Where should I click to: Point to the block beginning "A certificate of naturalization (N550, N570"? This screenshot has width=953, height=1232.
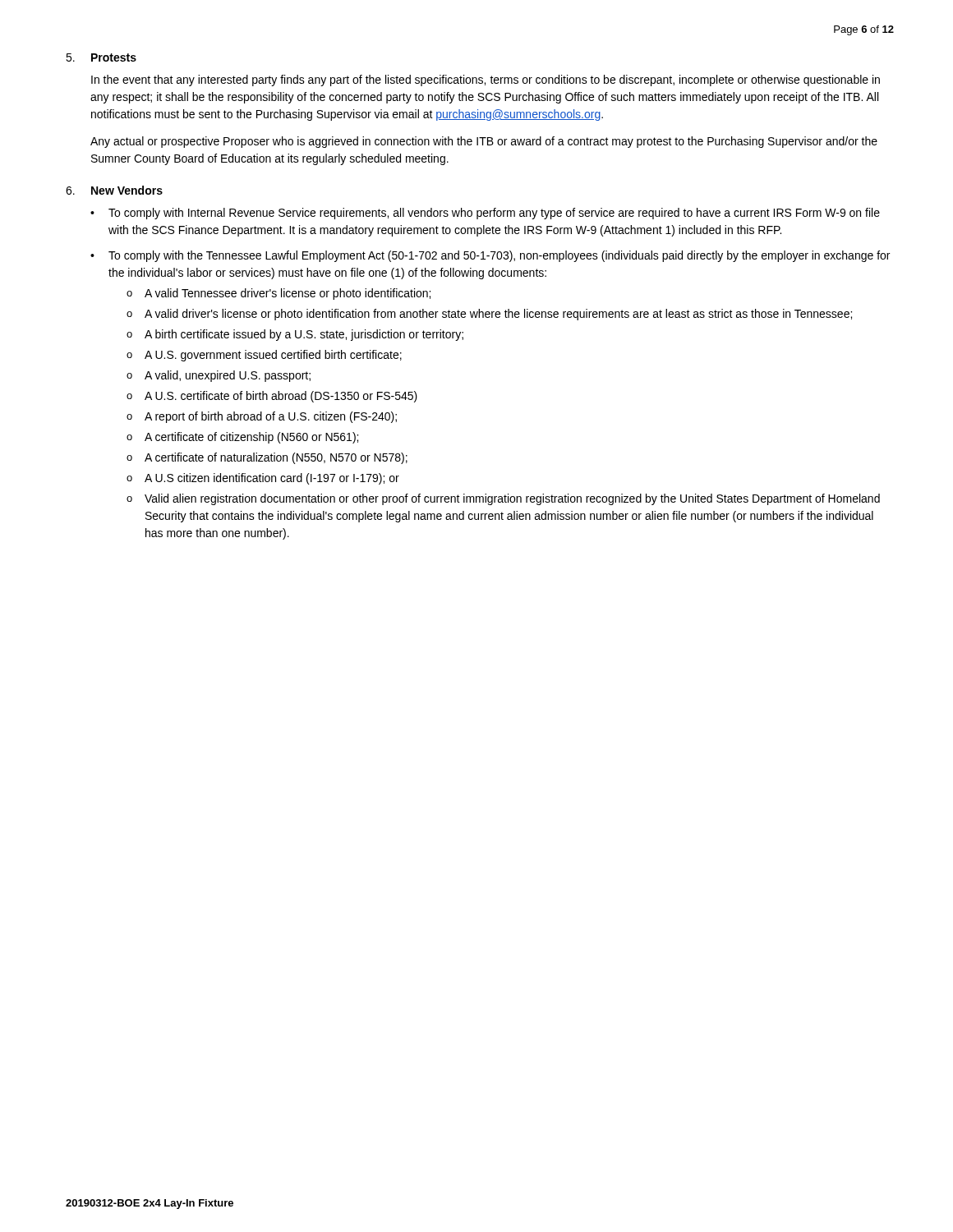[x=276, y=458]
